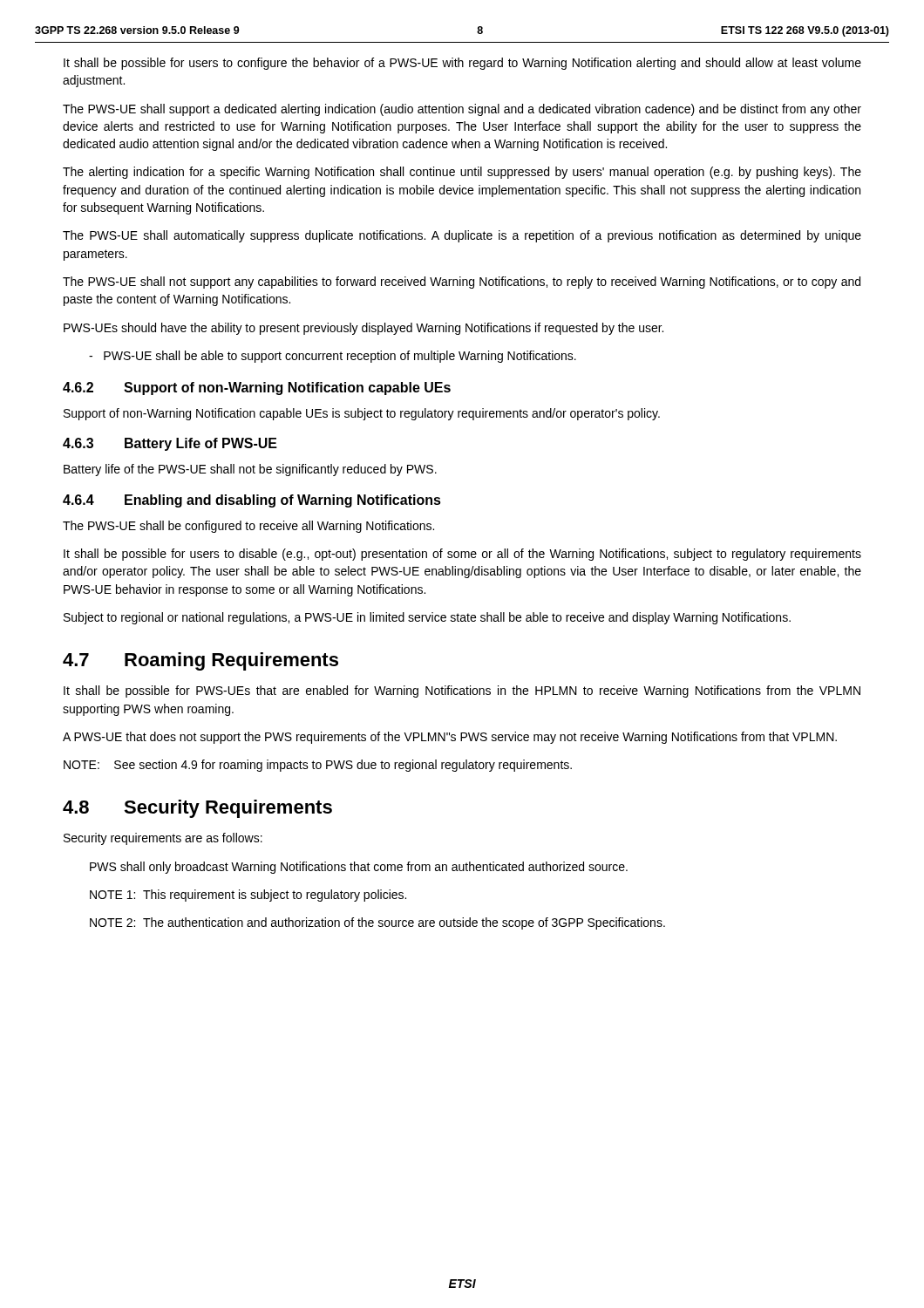Click on the text block containing "PWS-UEs should have the ability to present"
924x1308 pixels.
462,328
